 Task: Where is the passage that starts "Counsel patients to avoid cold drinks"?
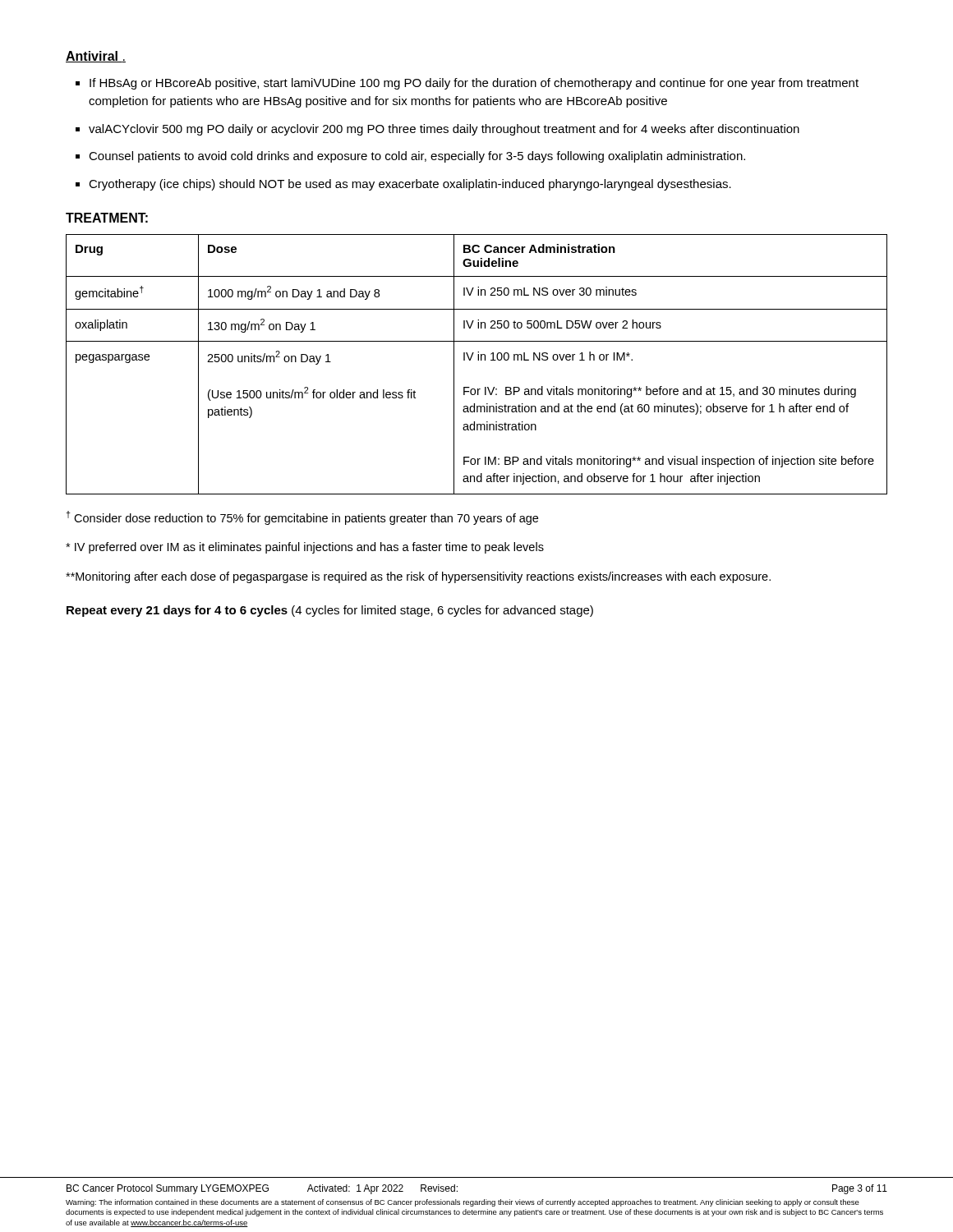488,156
